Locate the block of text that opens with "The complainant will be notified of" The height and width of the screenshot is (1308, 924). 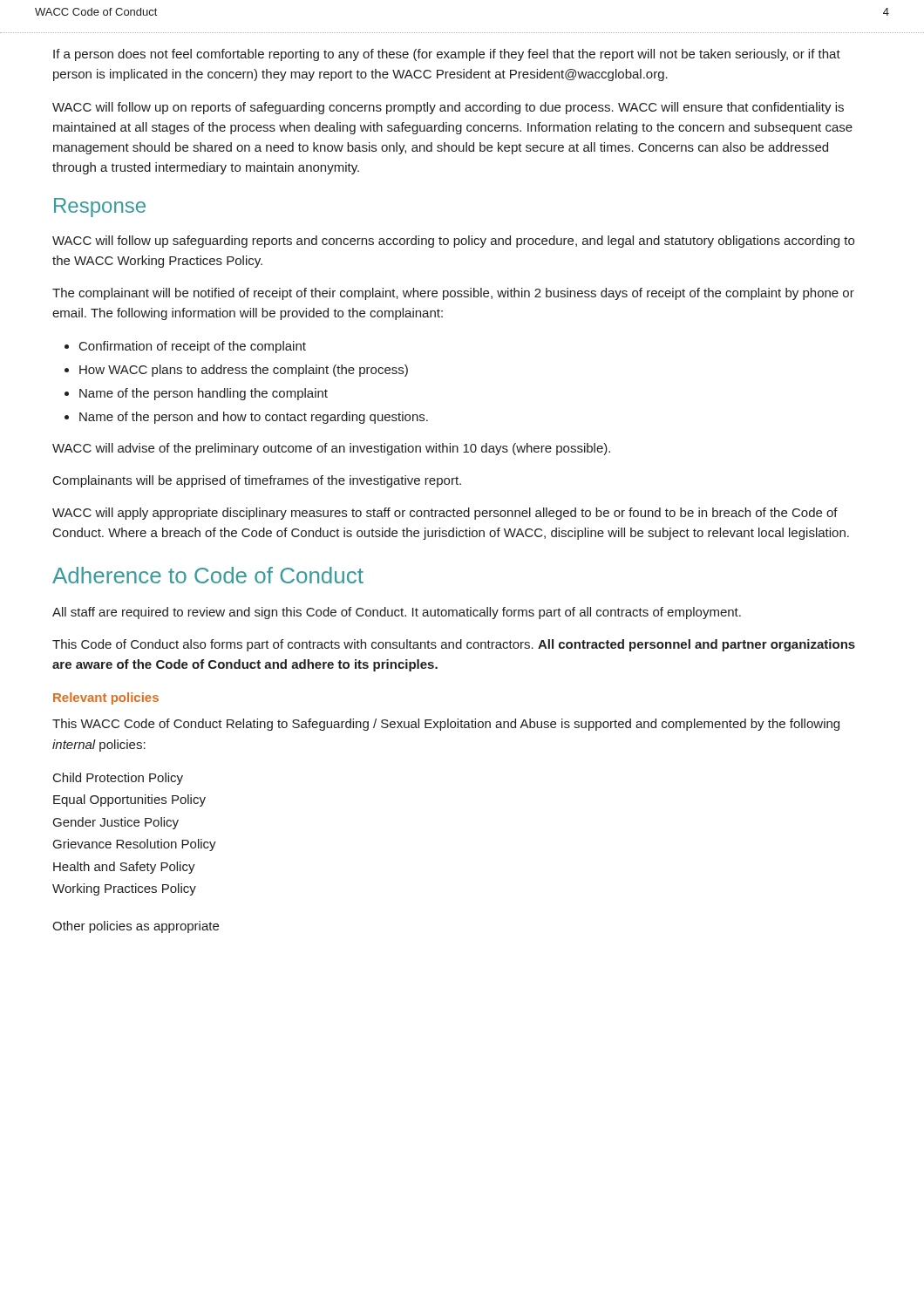pyautogui.click(x=453, y=303)
